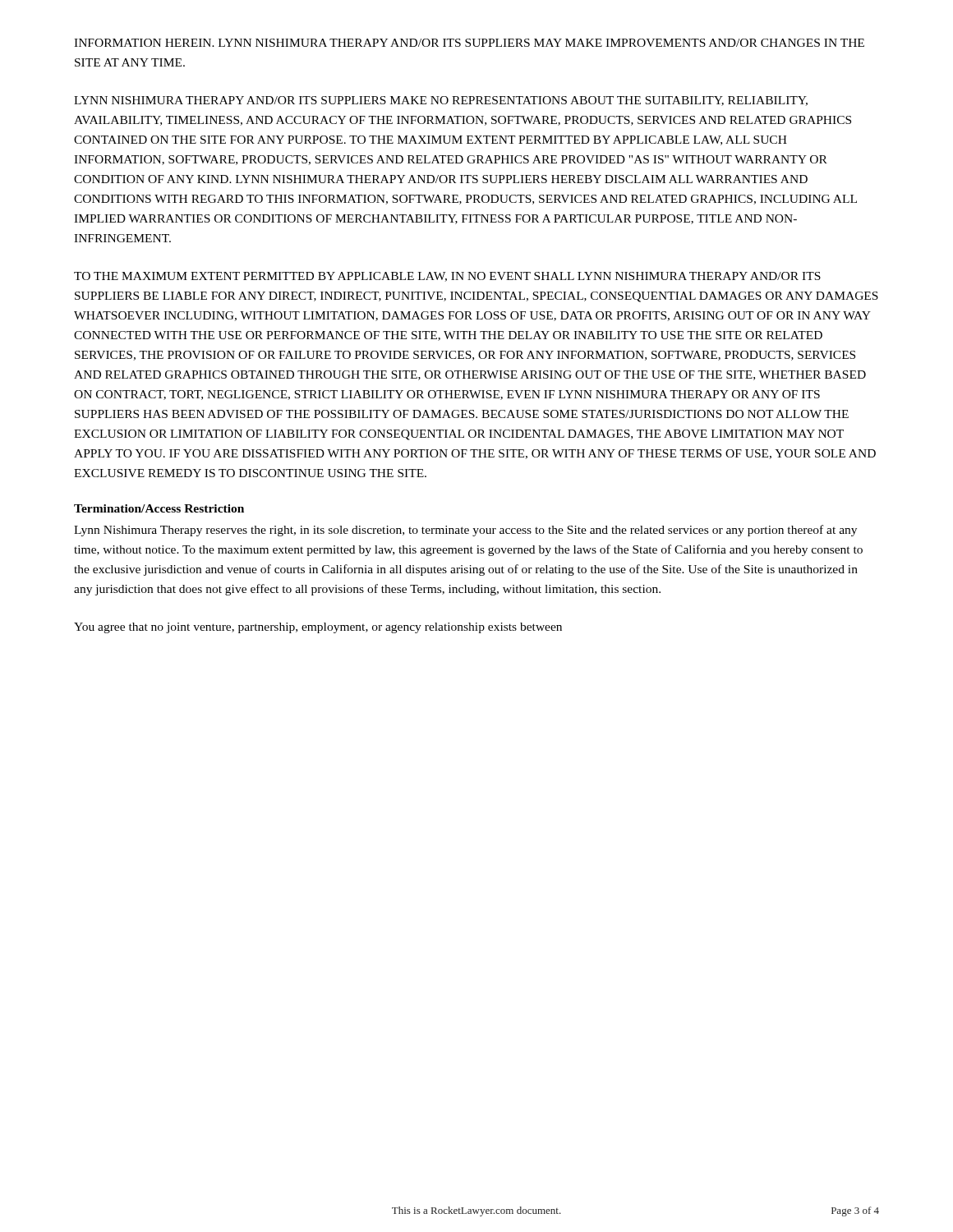This screenshot has width=953, height=1232.
Task: Find the section header that says "Termination/Access Restriction"
Action: click(159, 508)
